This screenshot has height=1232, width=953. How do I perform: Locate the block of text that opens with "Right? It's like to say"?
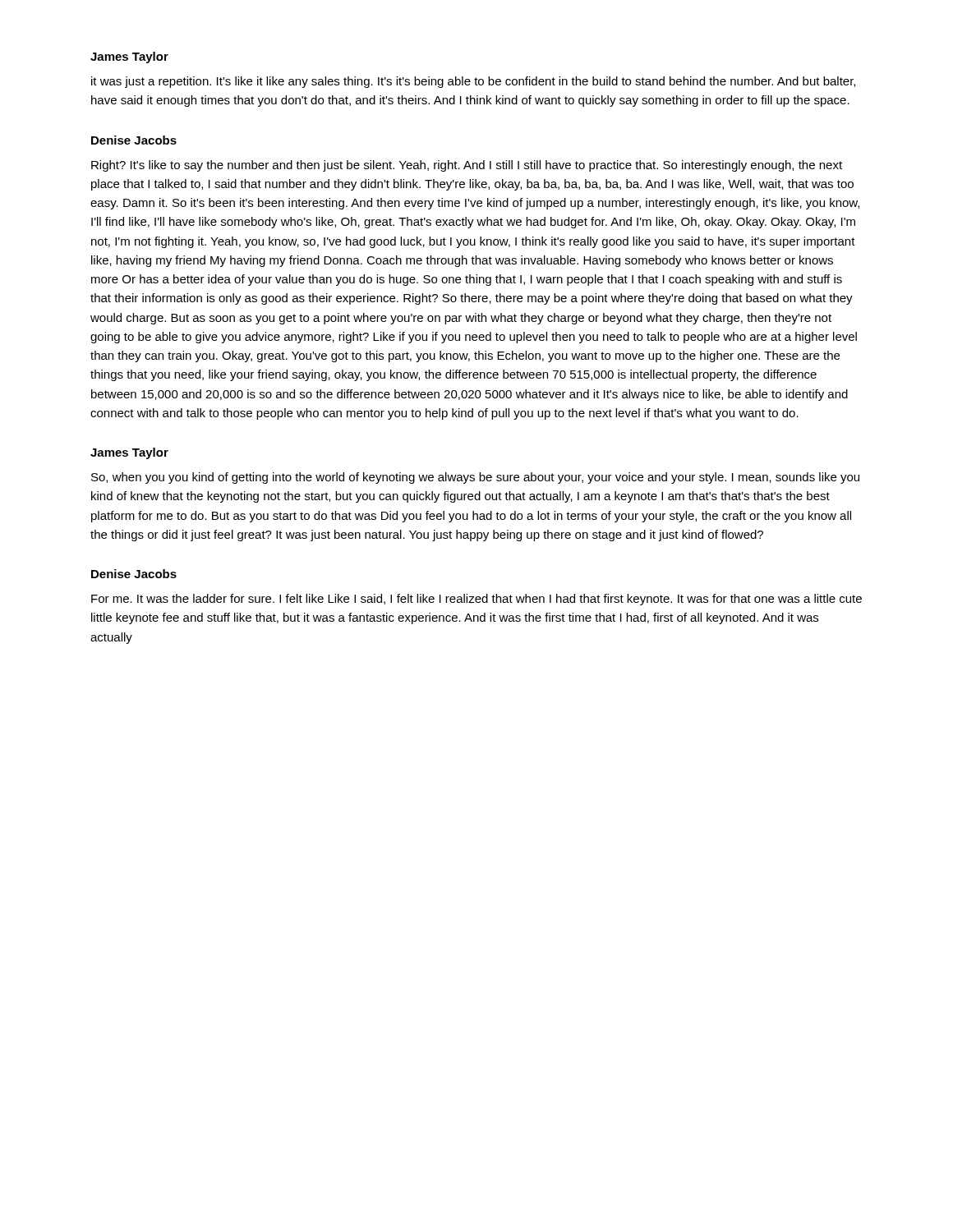(475, 288)
